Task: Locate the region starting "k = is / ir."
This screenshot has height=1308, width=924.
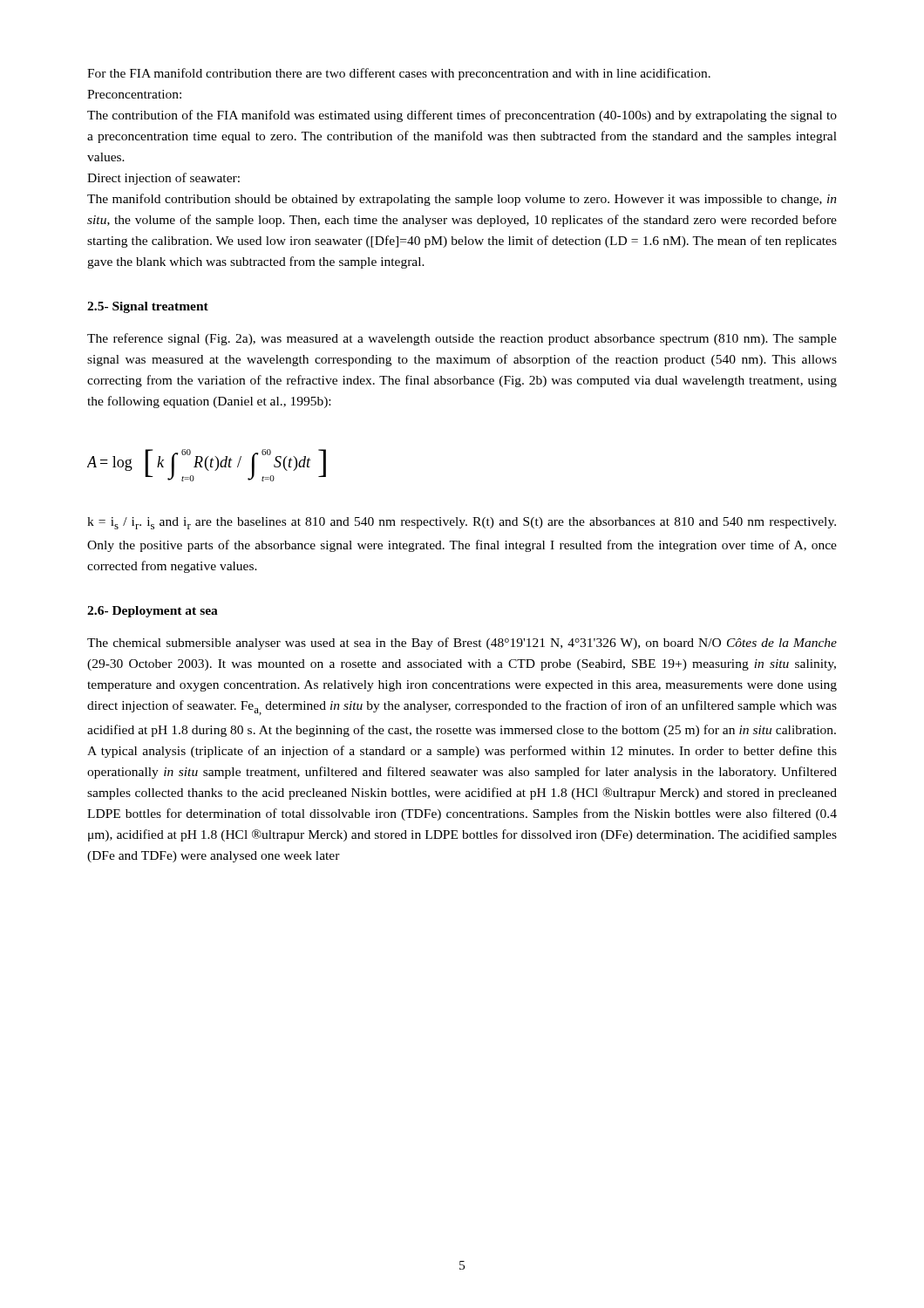Action: point(462,544)
